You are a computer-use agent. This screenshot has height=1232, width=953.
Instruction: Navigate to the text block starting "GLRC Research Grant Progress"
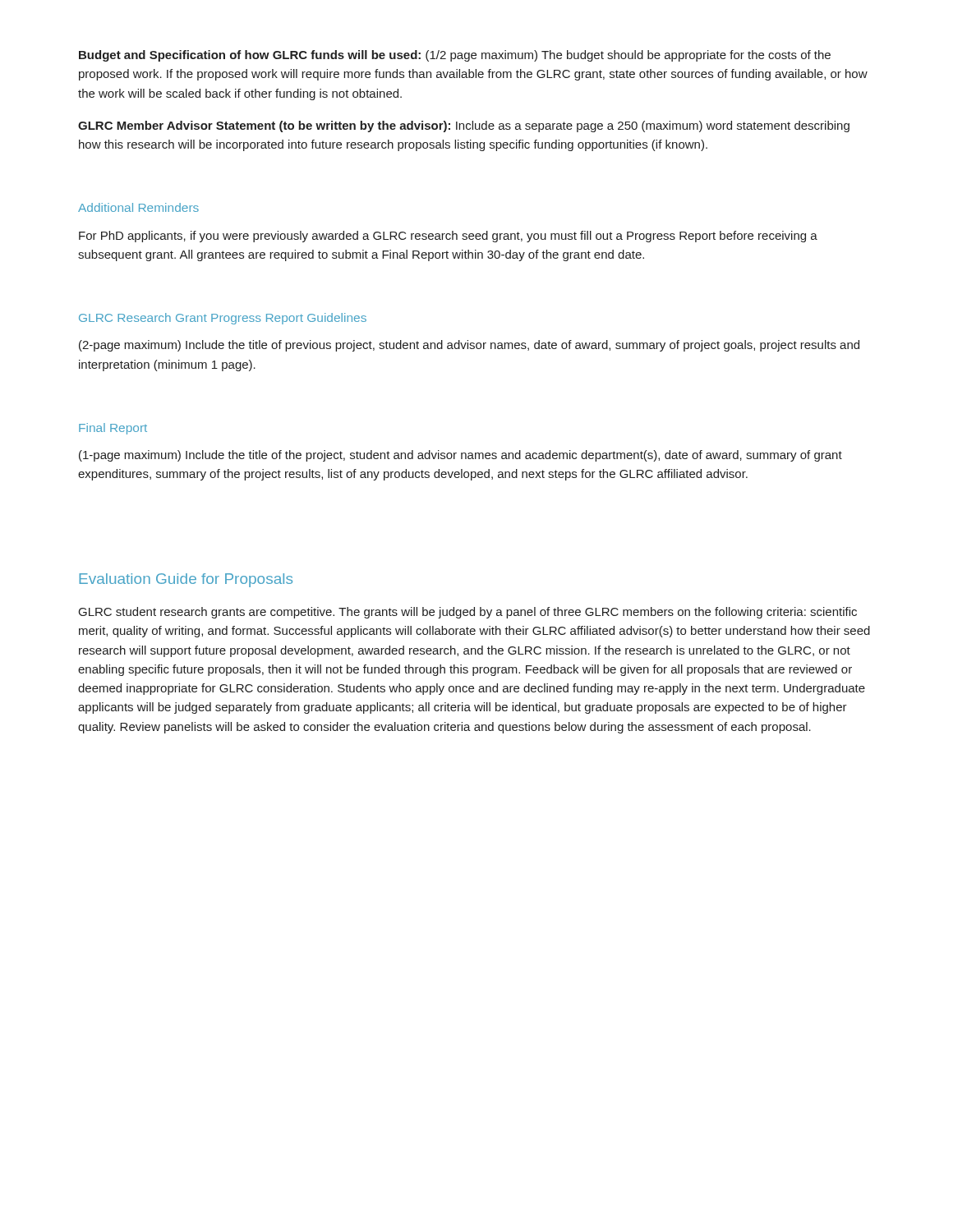click(x=222, y=317)
